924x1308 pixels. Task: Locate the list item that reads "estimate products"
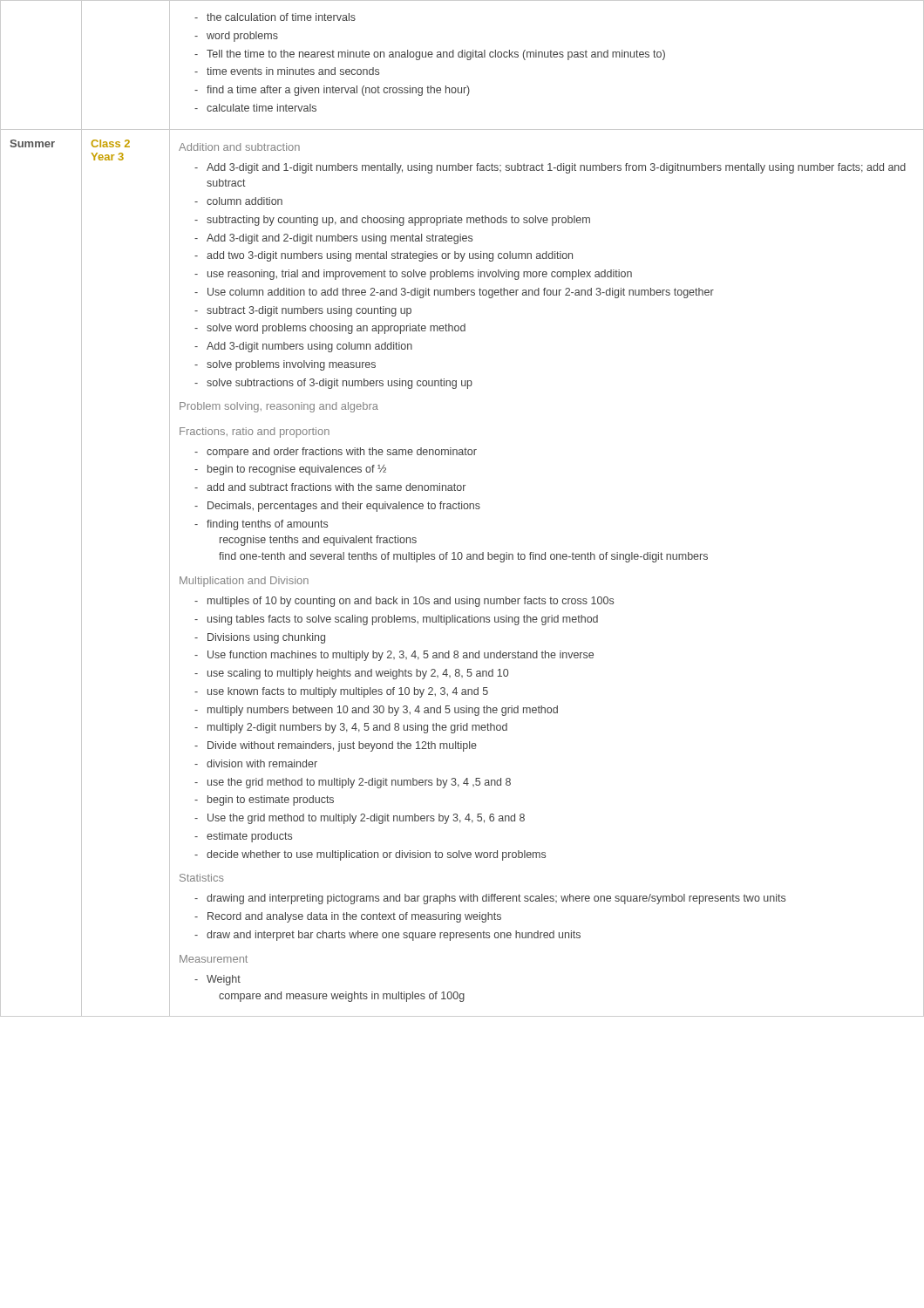click(x=250, y=836)
